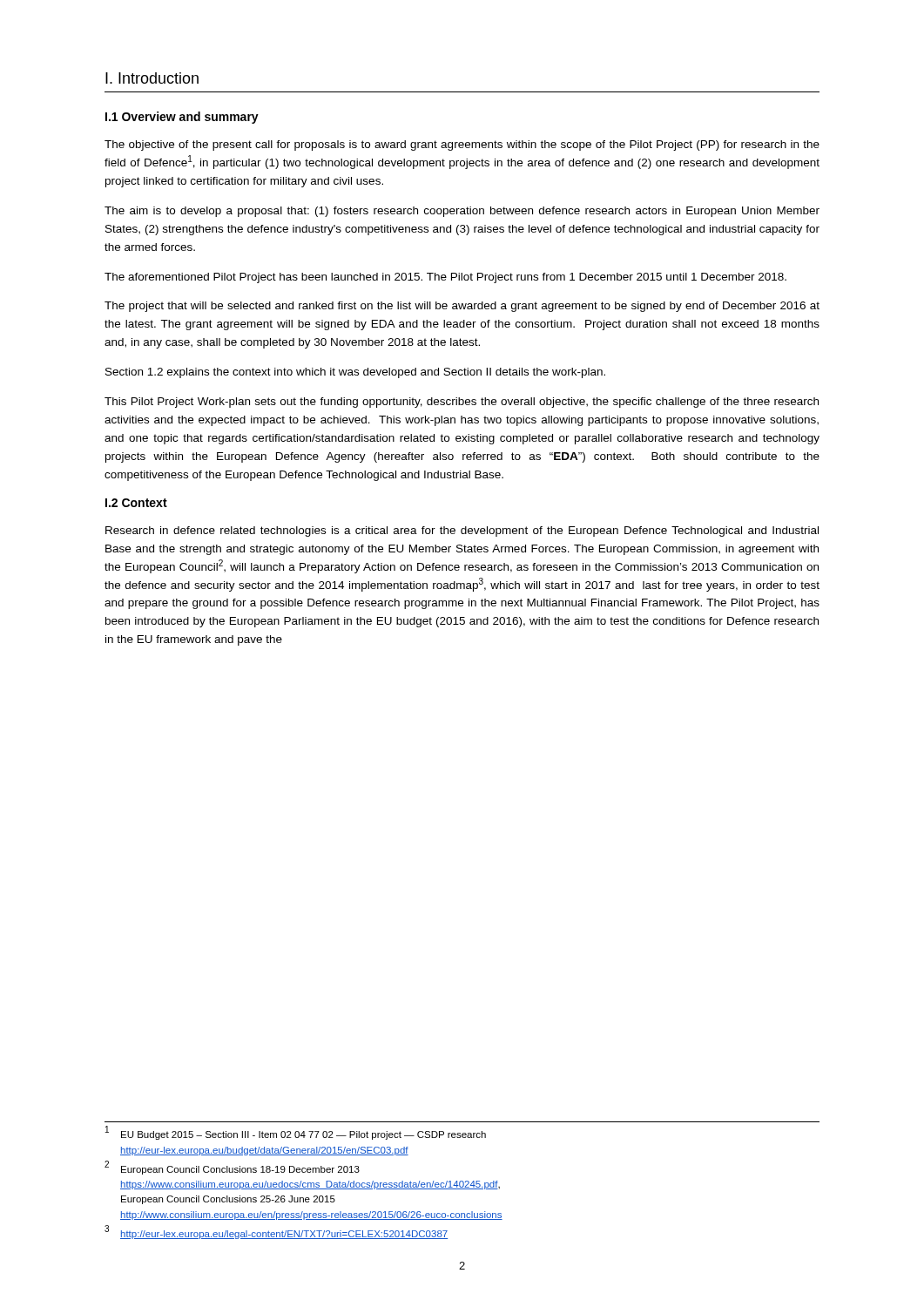Locate the text block containing "Research in defence"

click(462, 585)
